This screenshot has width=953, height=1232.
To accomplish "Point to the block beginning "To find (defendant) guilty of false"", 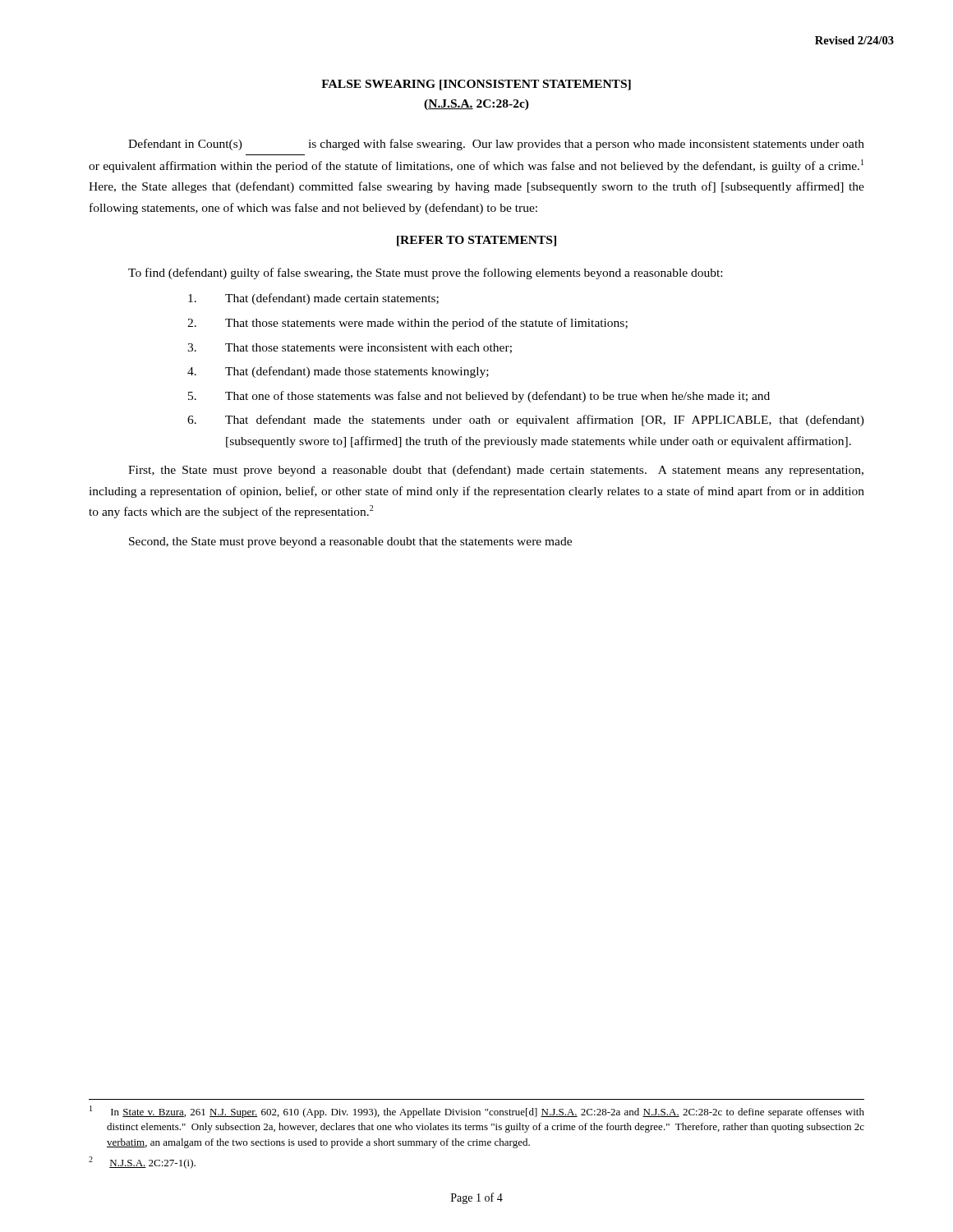I will (x=426, y=272).
